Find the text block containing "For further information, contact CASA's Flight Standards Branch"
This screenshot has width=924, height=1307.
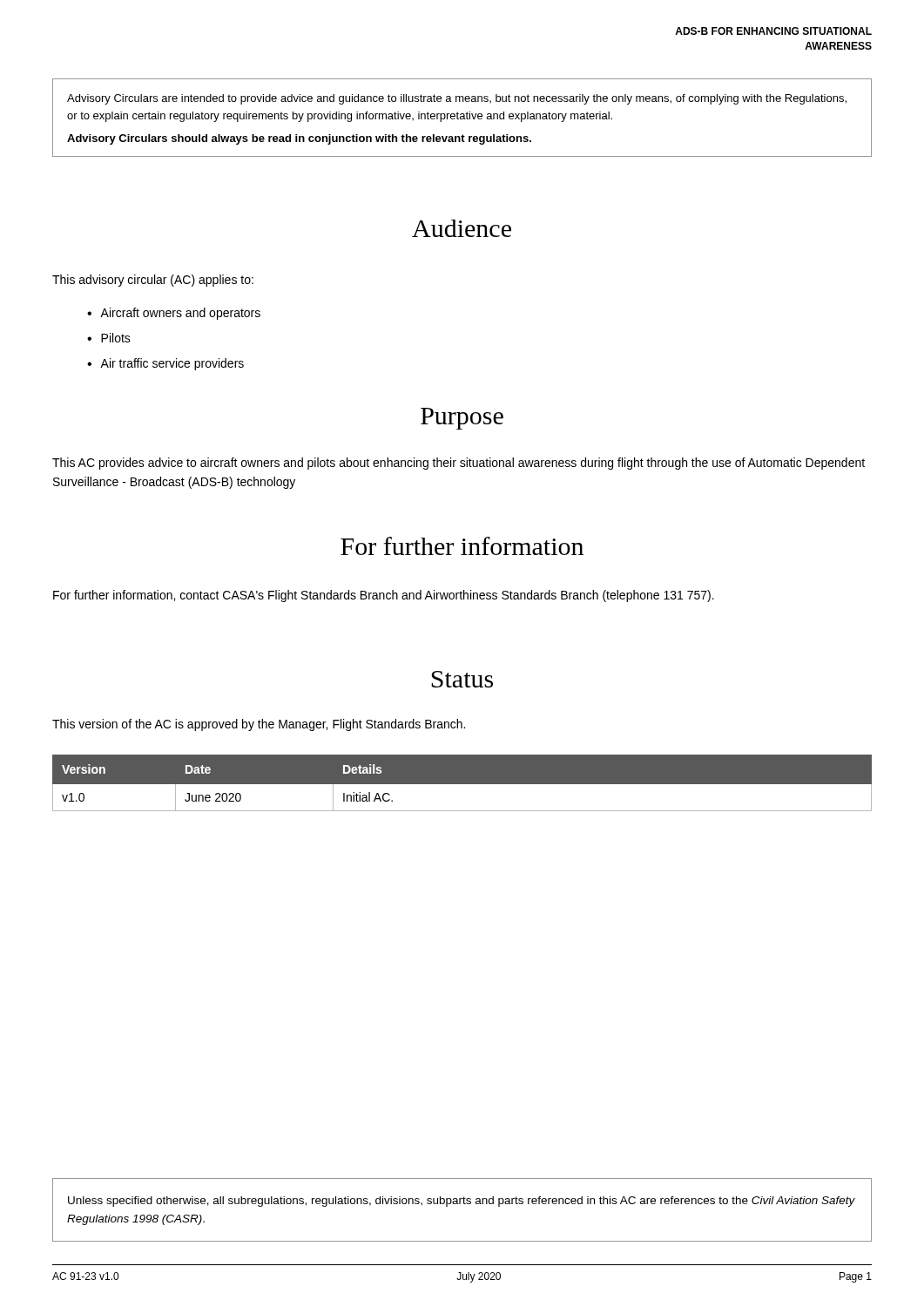coord(384,595)
